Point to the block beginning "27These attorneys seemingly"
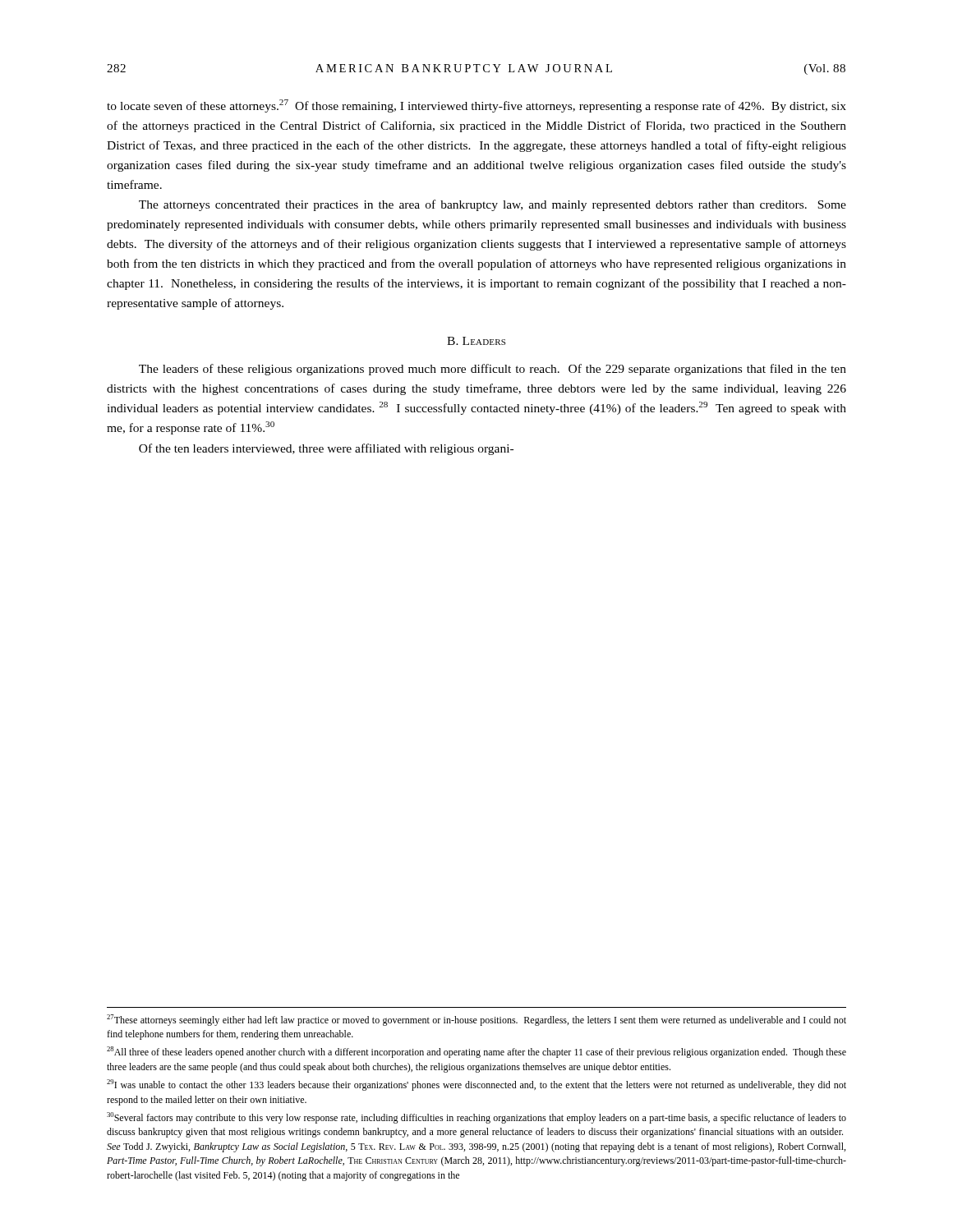This screenshot has height=1232, width=953. coord(476,1028)
